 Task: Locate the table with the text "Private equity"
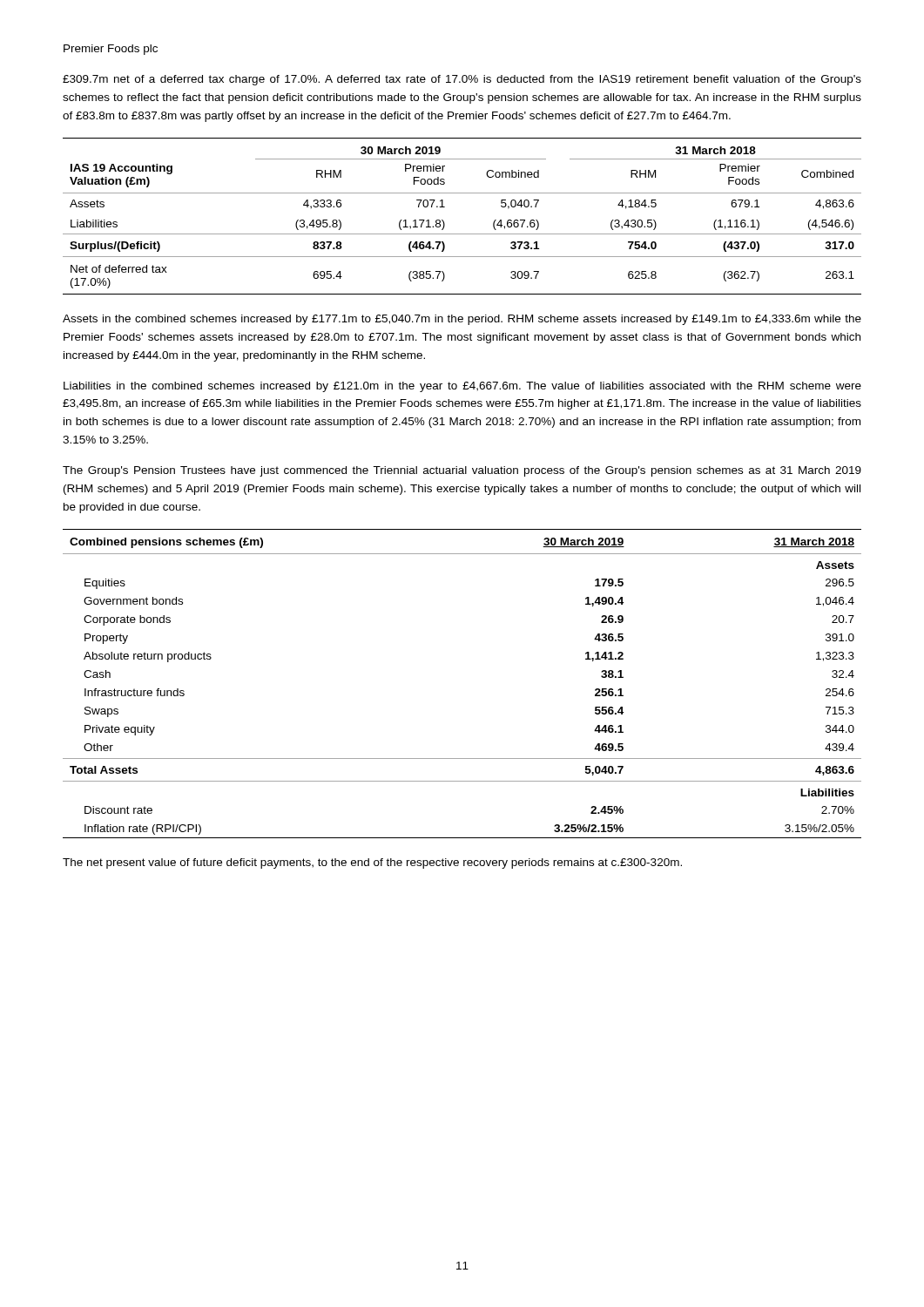point(462,684)
